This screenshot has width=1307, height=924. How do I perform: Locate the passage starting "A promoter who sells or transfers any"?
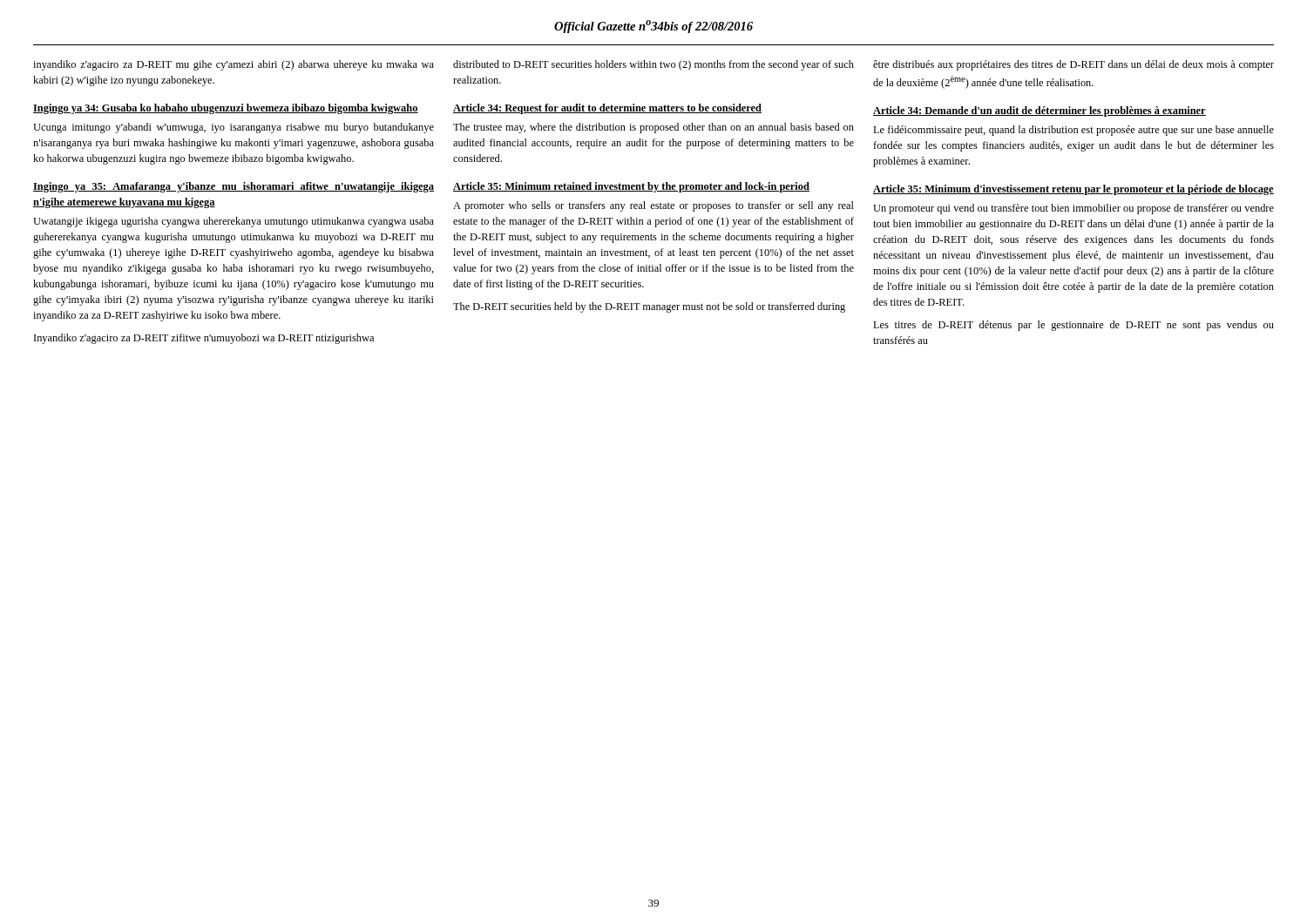click(654, 245)
